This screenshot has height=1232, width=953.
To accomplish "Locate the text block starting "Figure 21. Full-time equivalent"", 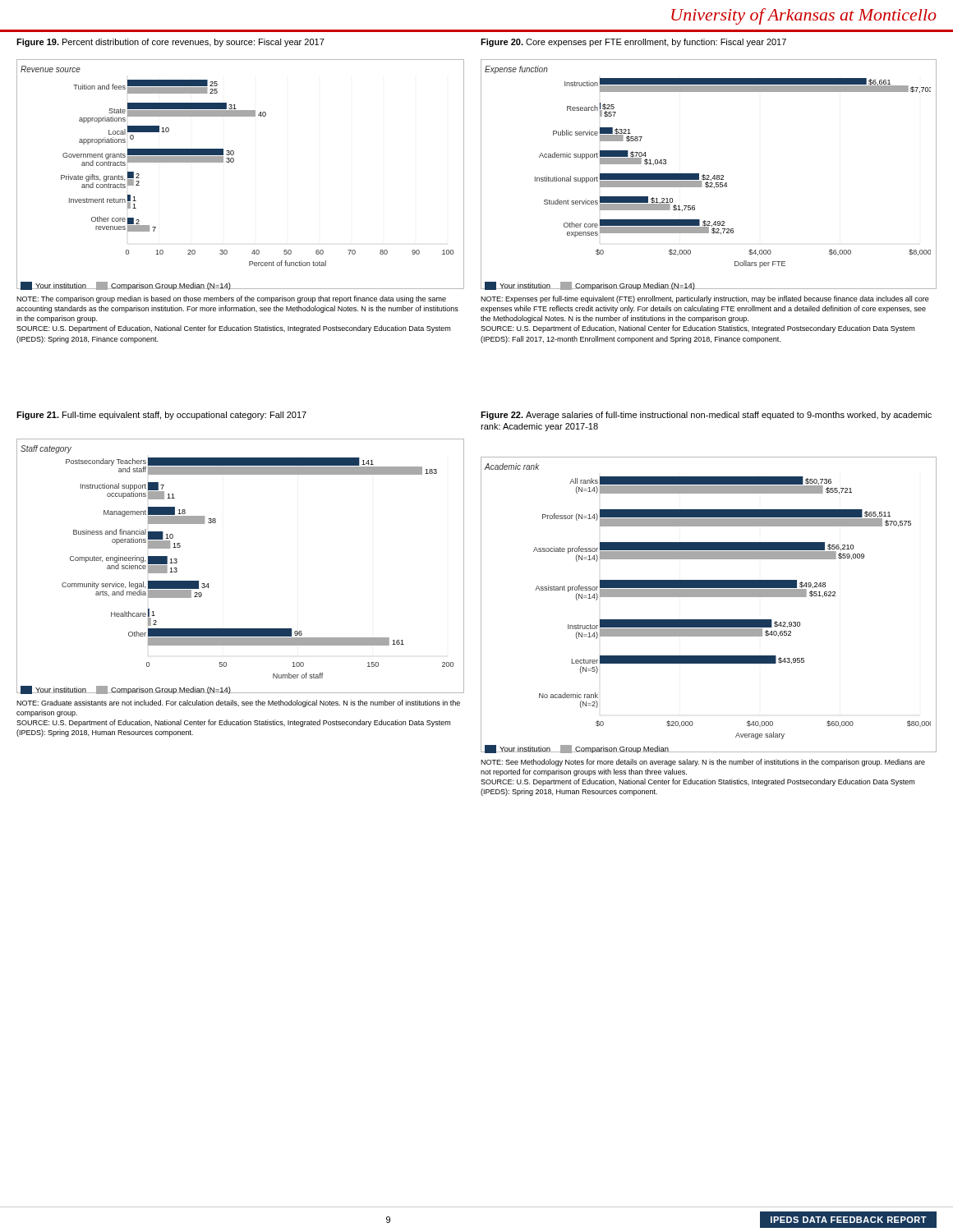I will 161,415.
